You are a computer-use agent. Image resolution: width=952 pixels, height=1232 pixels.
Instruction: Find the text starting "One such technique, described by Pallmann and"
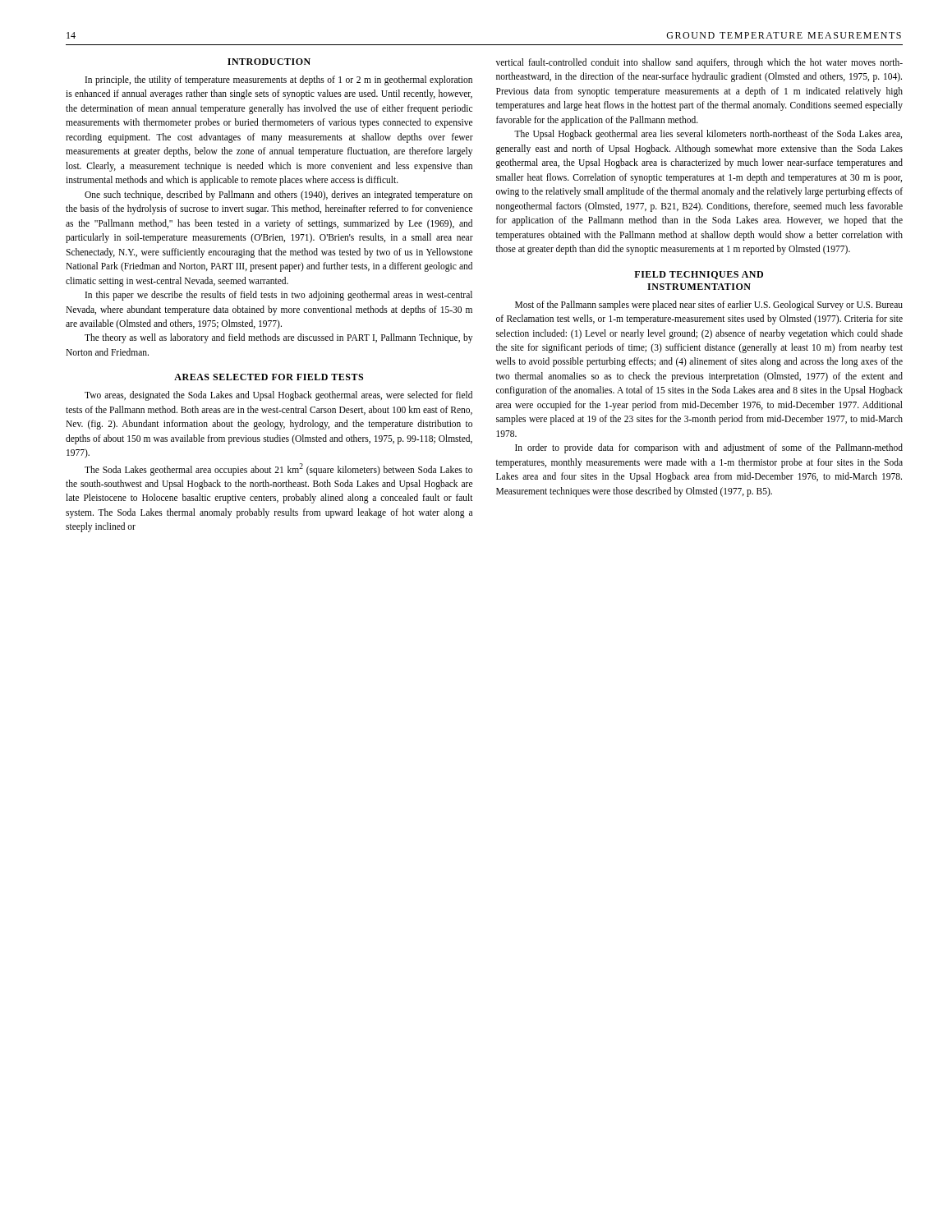269,238
